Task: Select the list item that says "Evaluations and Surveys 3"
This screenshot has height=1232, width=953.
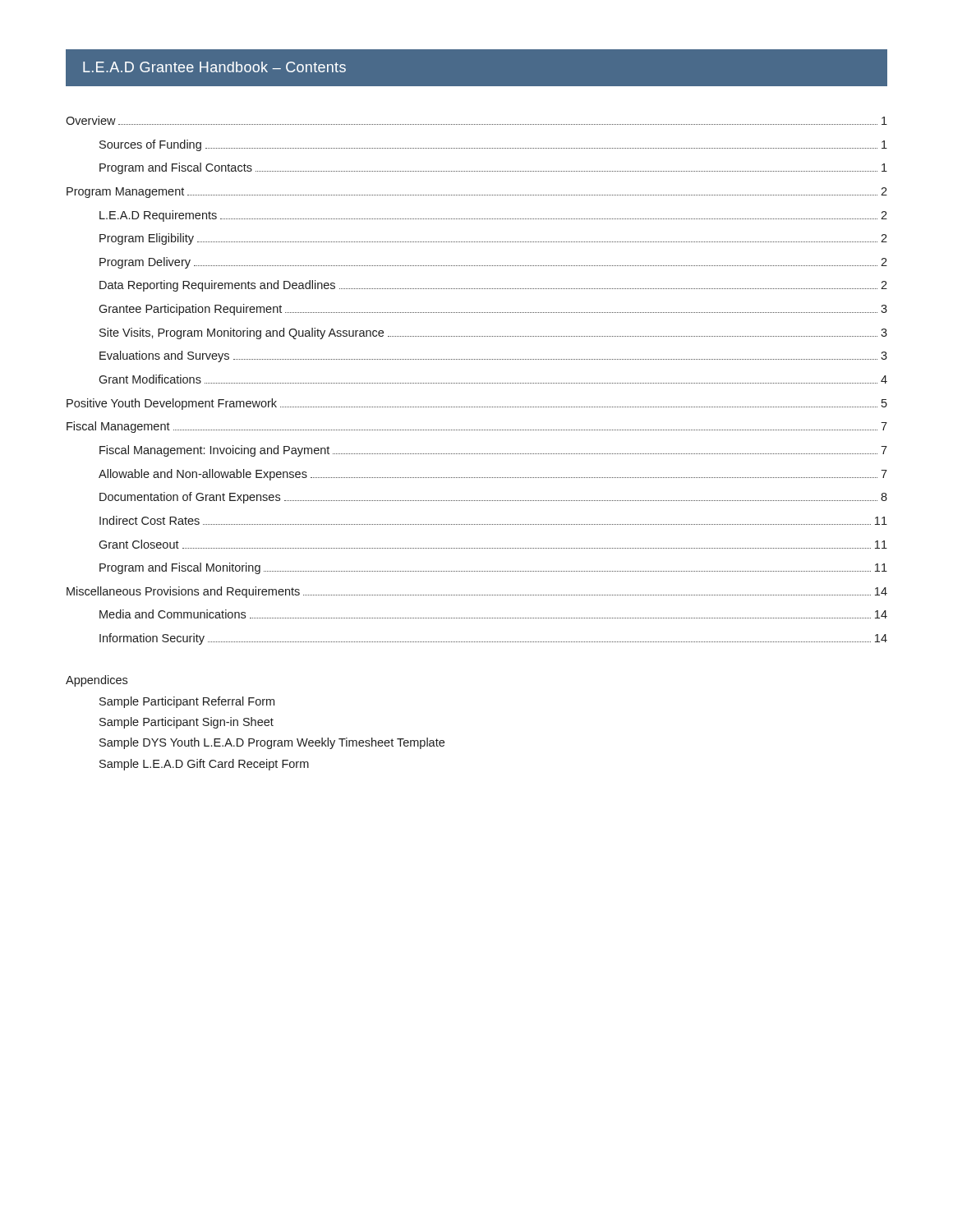Action: pyautogui.click(x=493, y=356)
